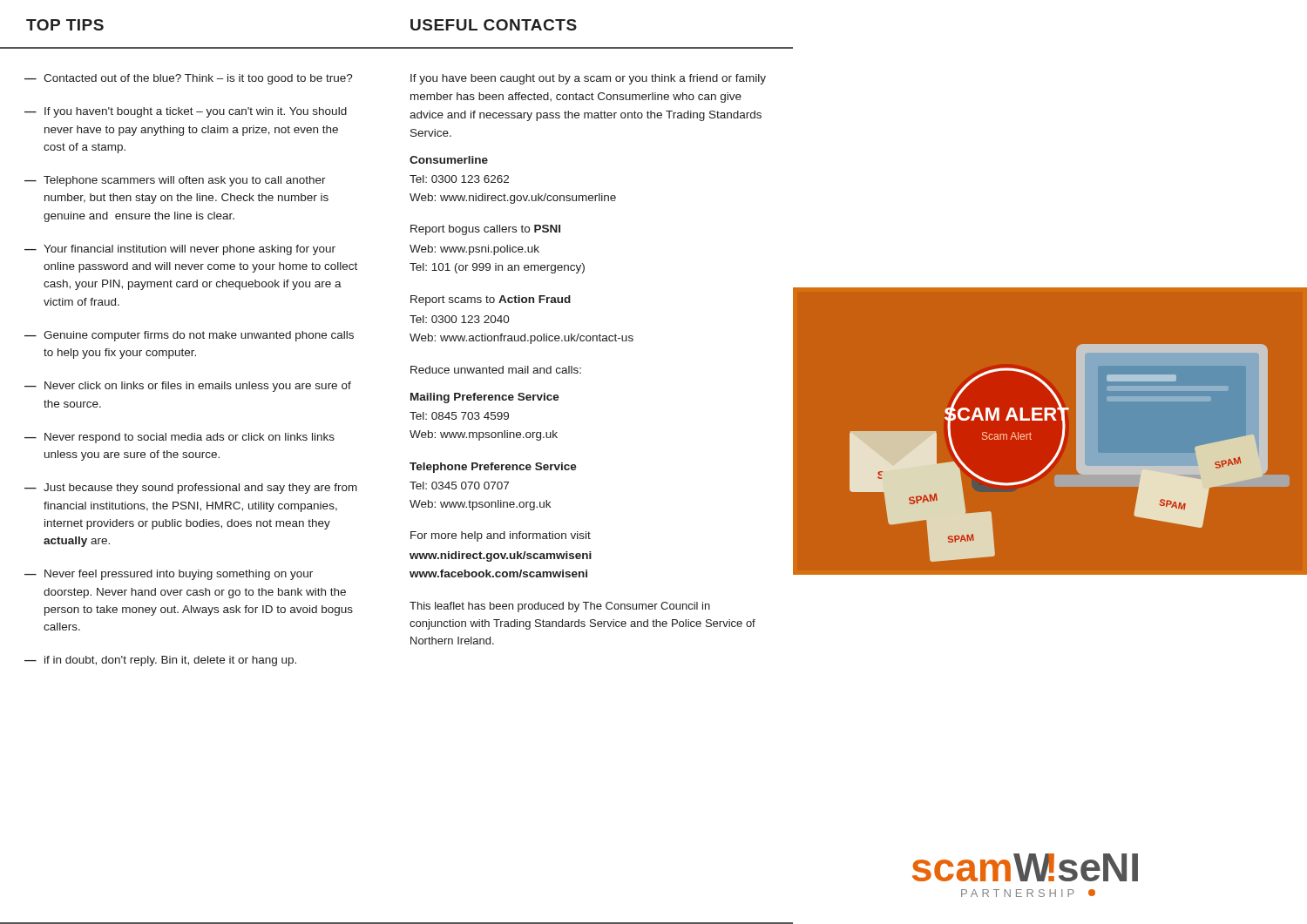Viewport: 1307px width, 924px height.
Task: Locate the list item that reads "— Your financial institution will"
Action: [192, 275]
